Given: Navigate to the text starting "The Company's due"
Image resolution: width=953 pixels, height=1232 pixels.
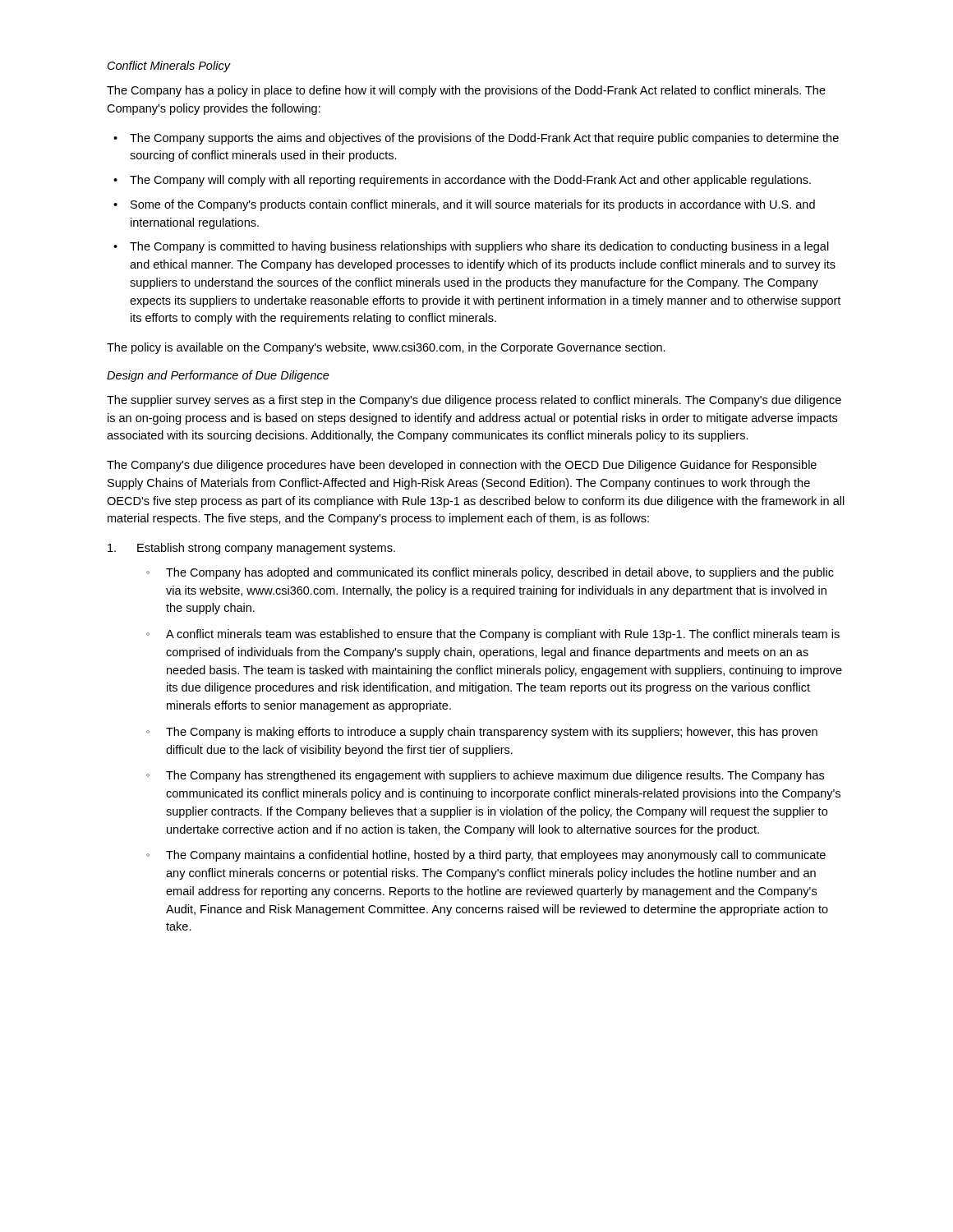Looking at the screenshot, I should (x=476, y=492).
